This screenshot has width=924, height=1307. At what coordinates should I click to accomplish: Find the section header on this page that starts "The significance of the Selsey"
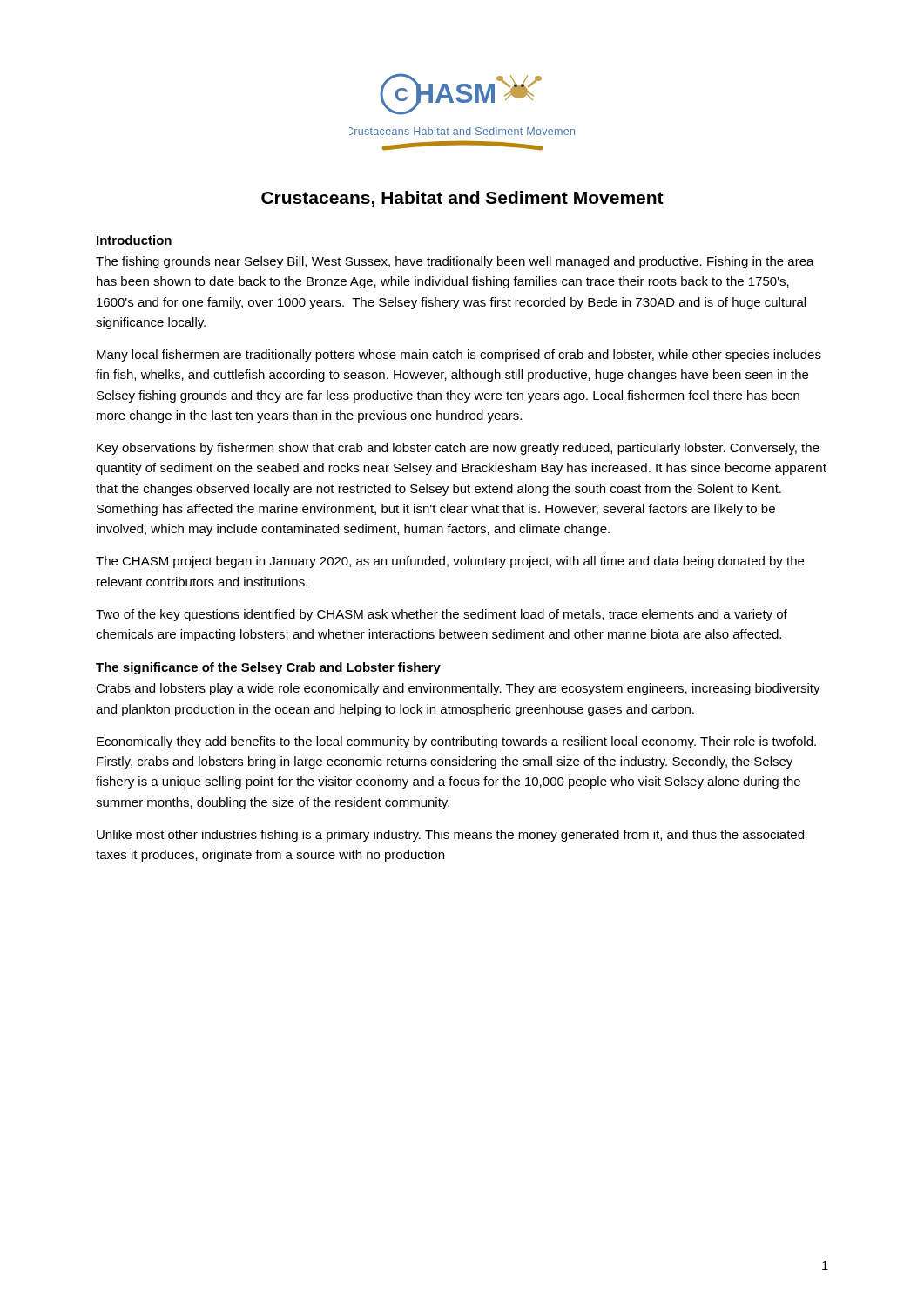[268, 667]
